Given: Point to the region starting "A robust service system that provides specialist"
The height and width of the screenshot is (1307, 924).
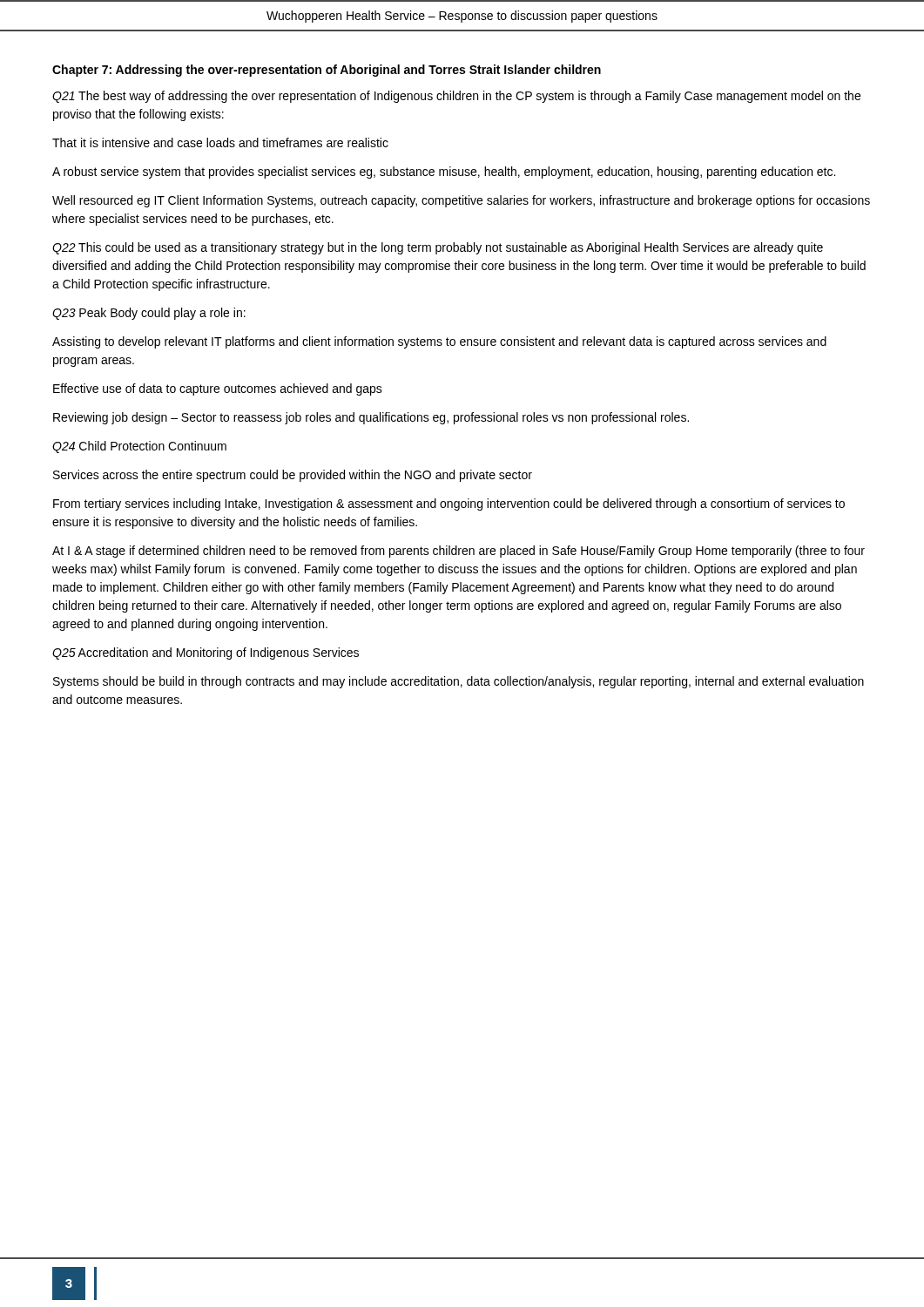Looking at the screenshot, I should pos(444,172).
